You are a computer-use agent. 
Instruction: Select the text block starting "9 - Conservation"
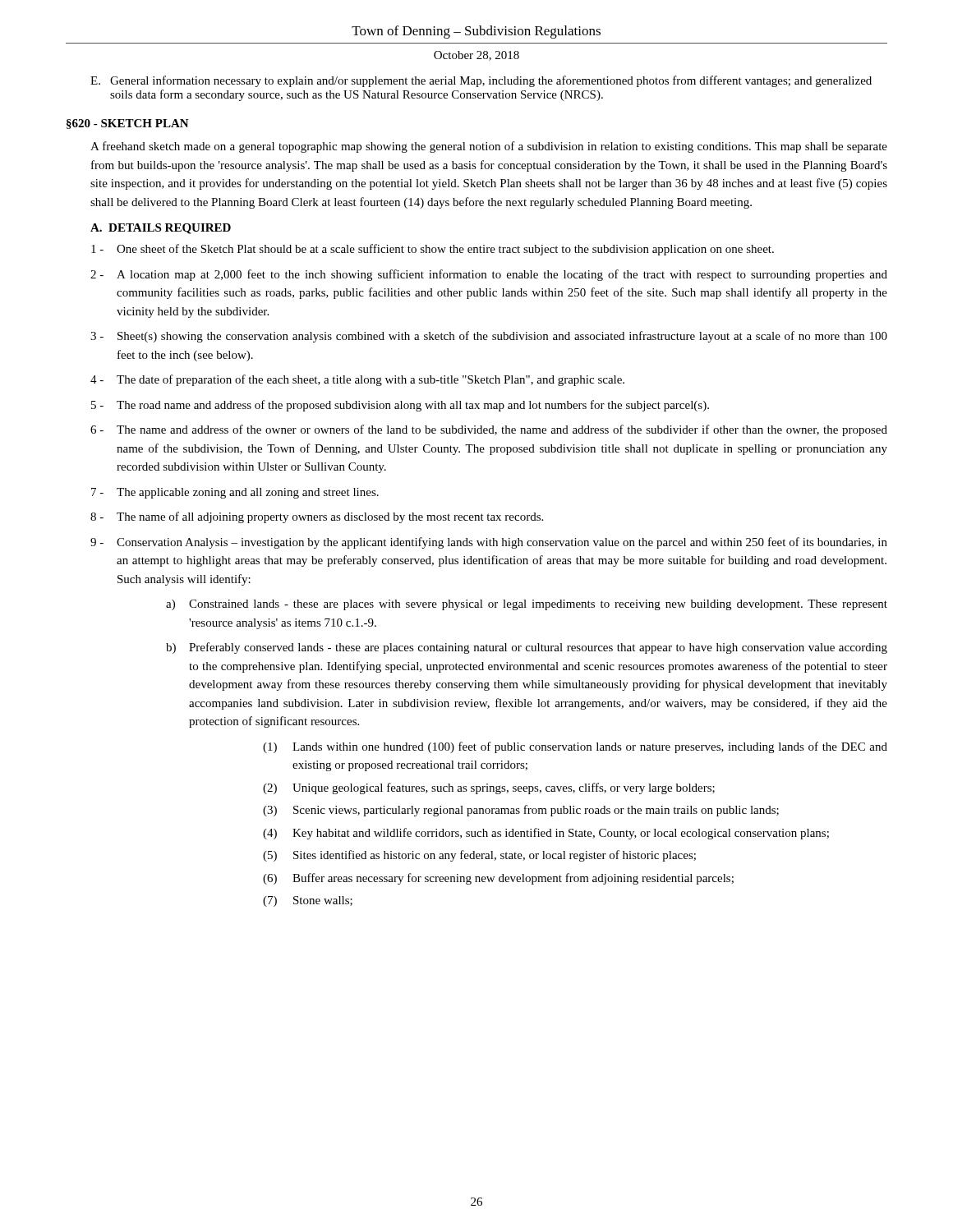point(489,543)
